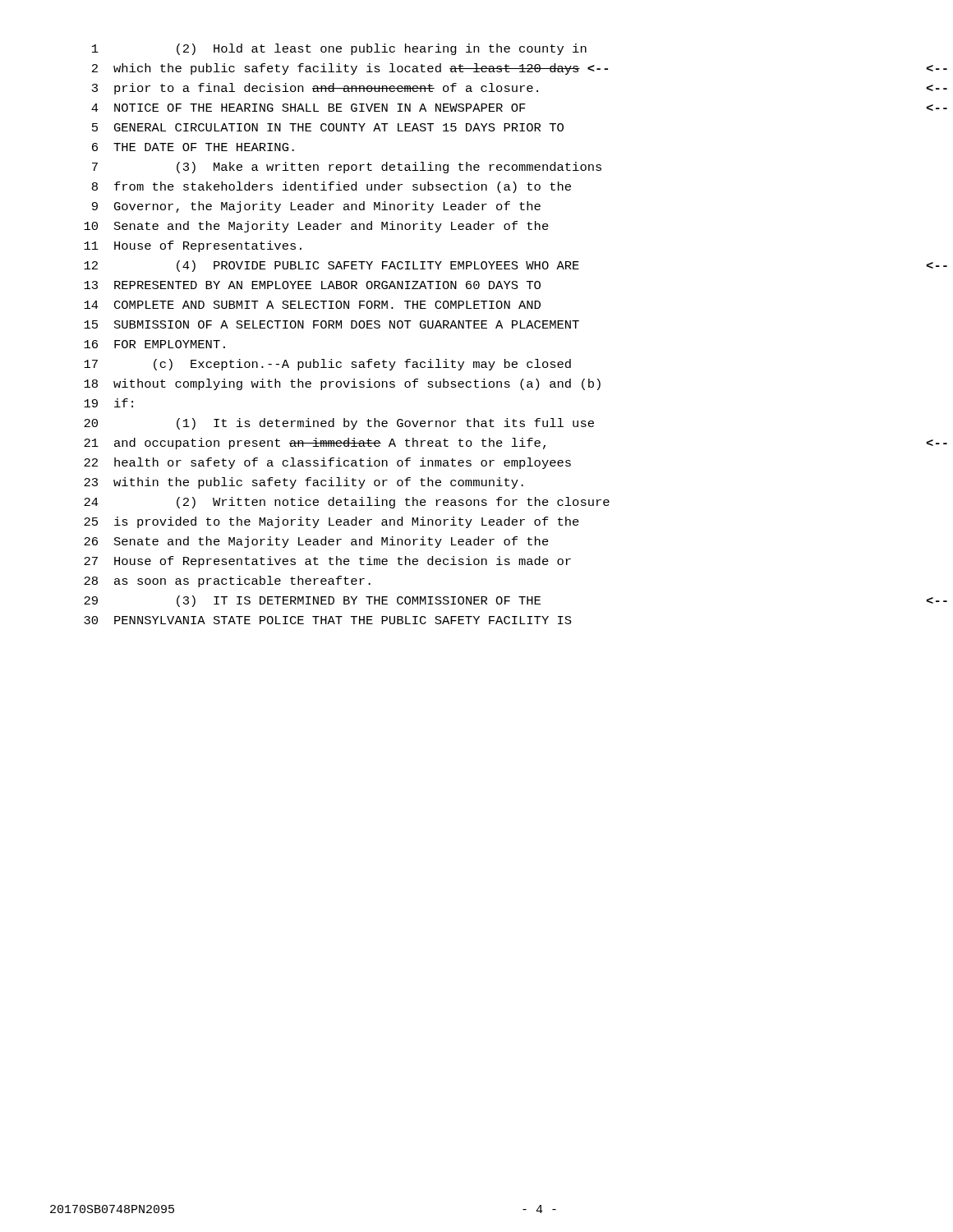Click on the passage starting "11 House of Representatives."

click(193, 246)
